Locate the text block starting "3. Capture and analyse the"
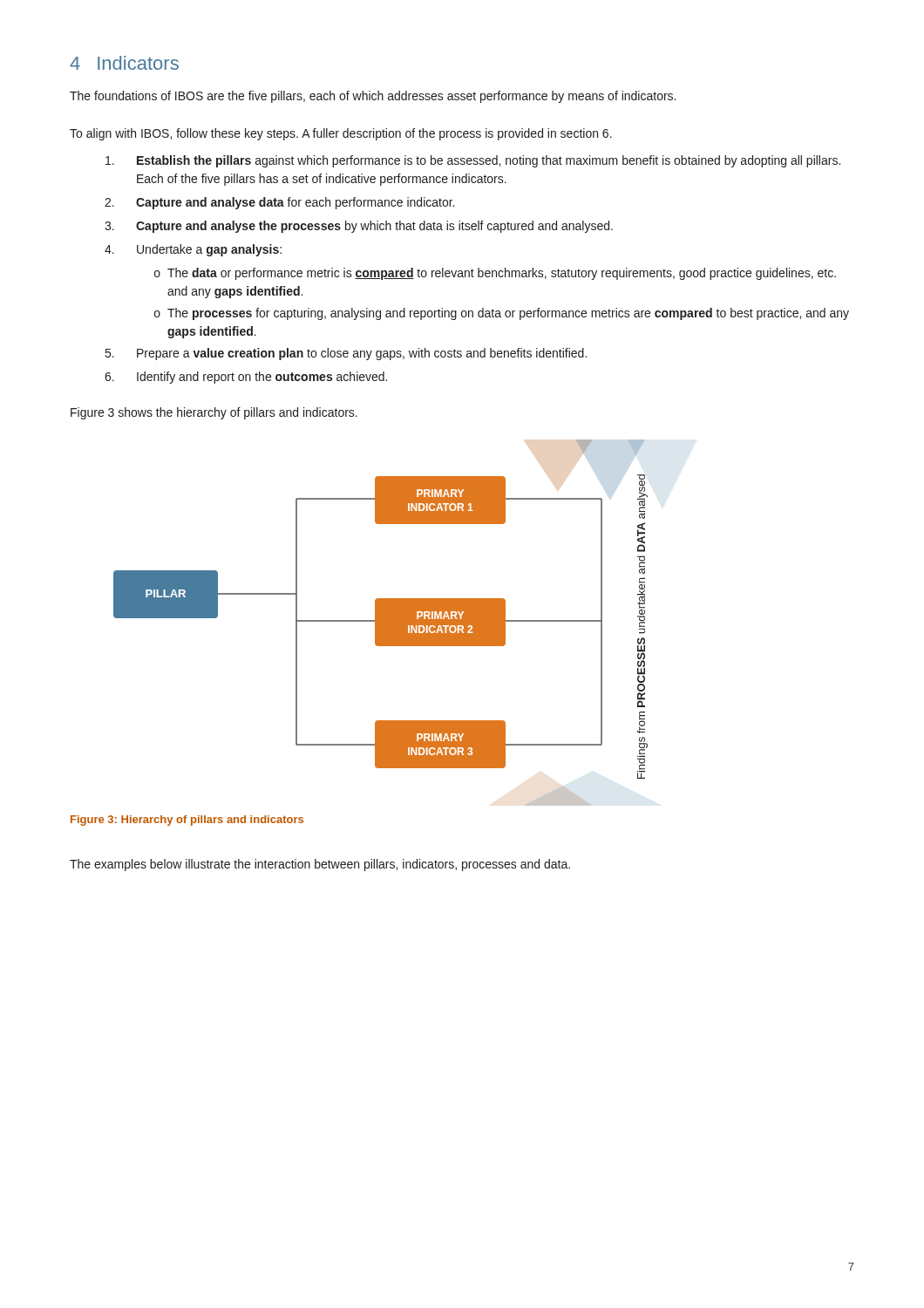Screen dimensions: 1308x924 point(359,226)
